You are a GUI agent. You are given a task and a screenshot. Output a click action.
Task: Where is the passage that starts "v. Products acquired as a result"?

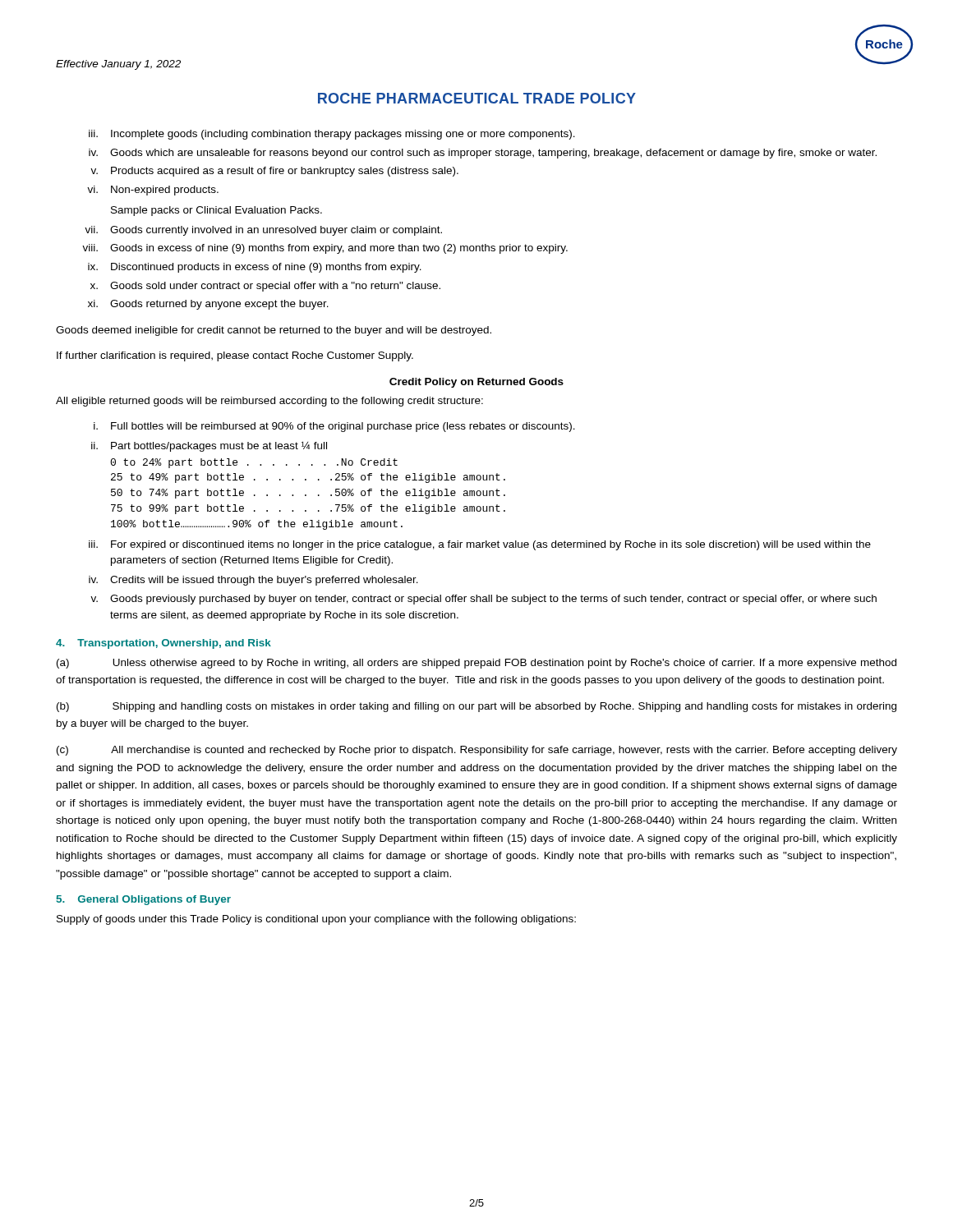tap(274, 172)
